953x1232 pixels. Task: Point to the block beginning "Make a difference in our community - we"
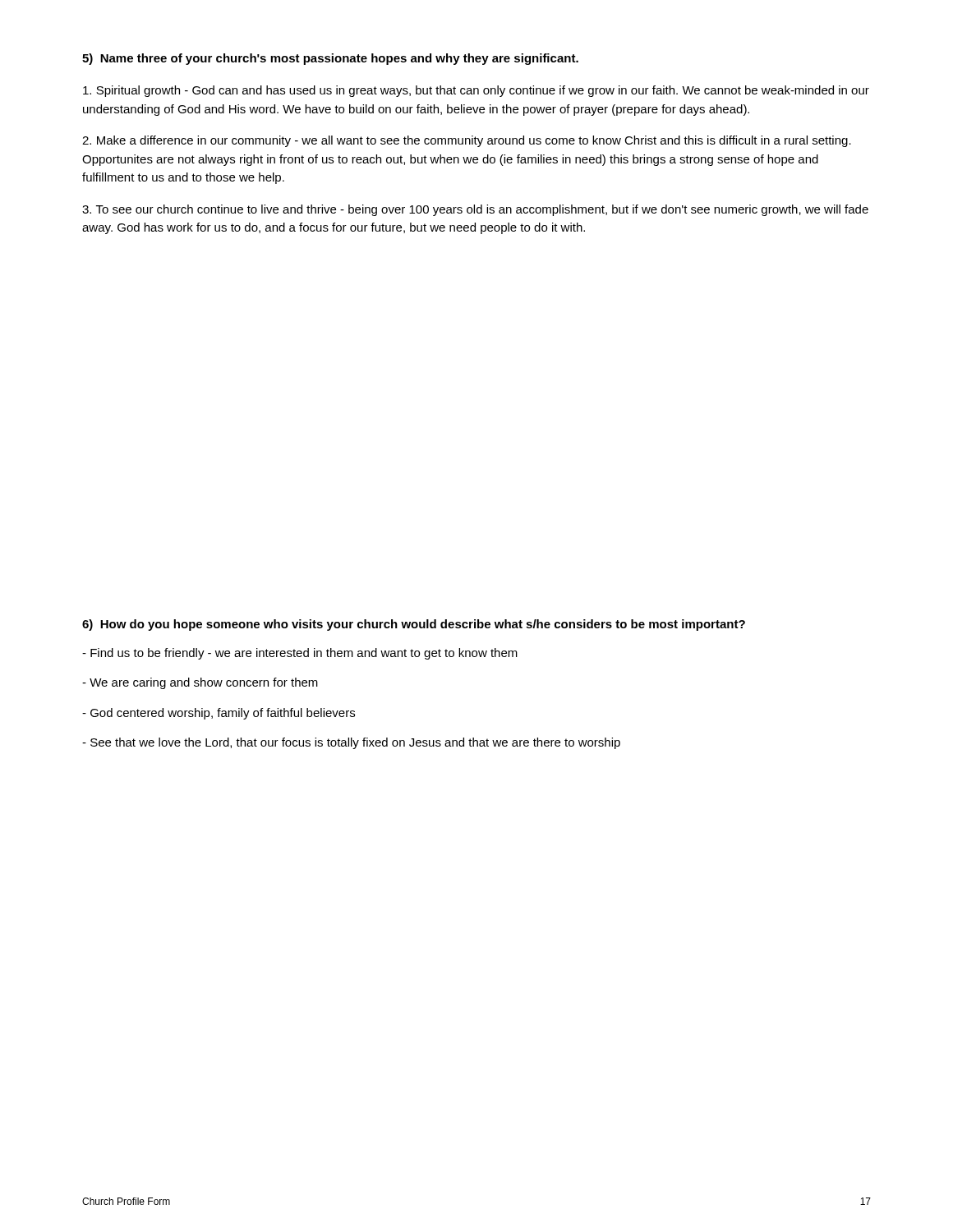tap(467, 158)
